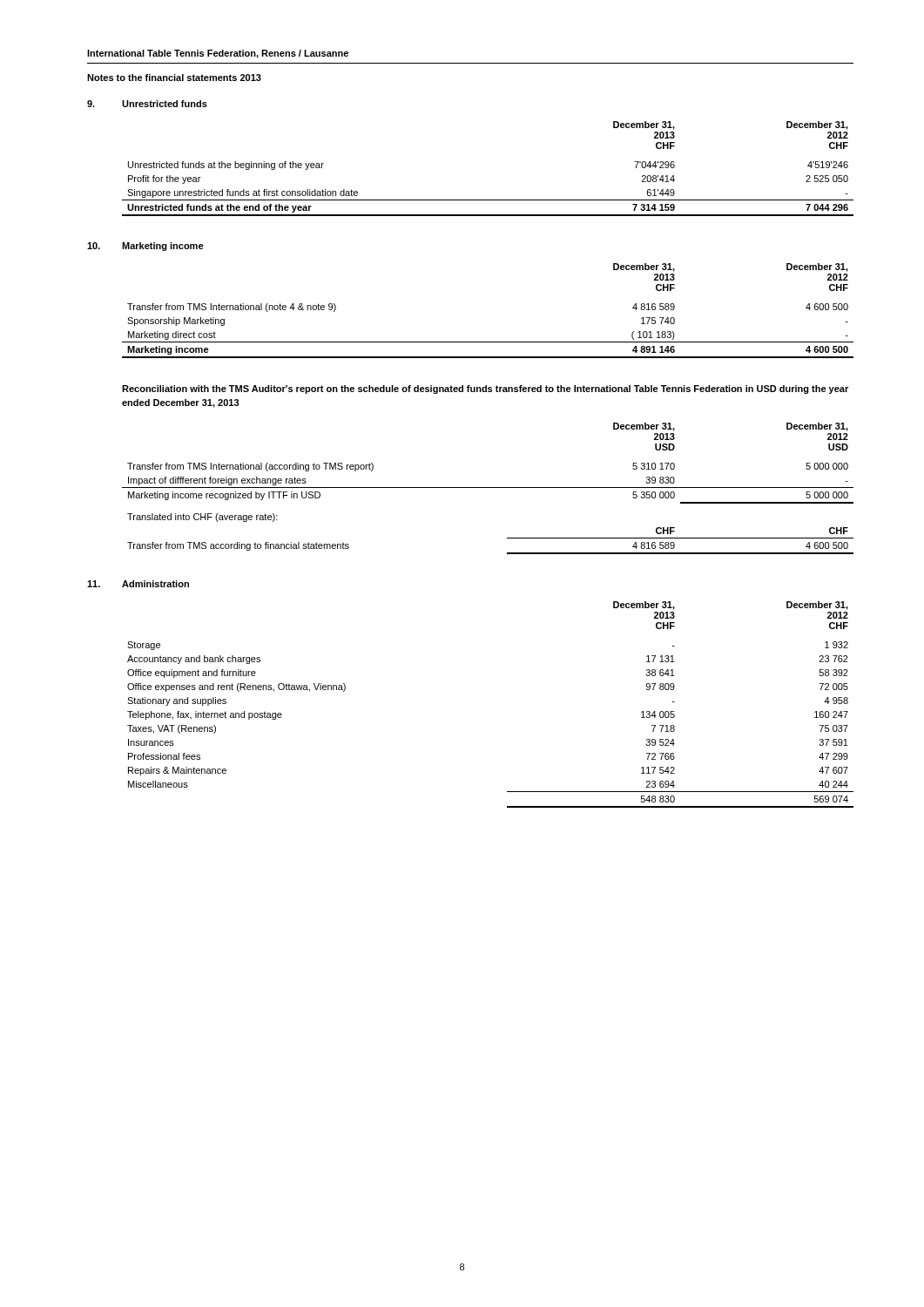Select the table that reads "Profit for the year"

coord(488,167)
